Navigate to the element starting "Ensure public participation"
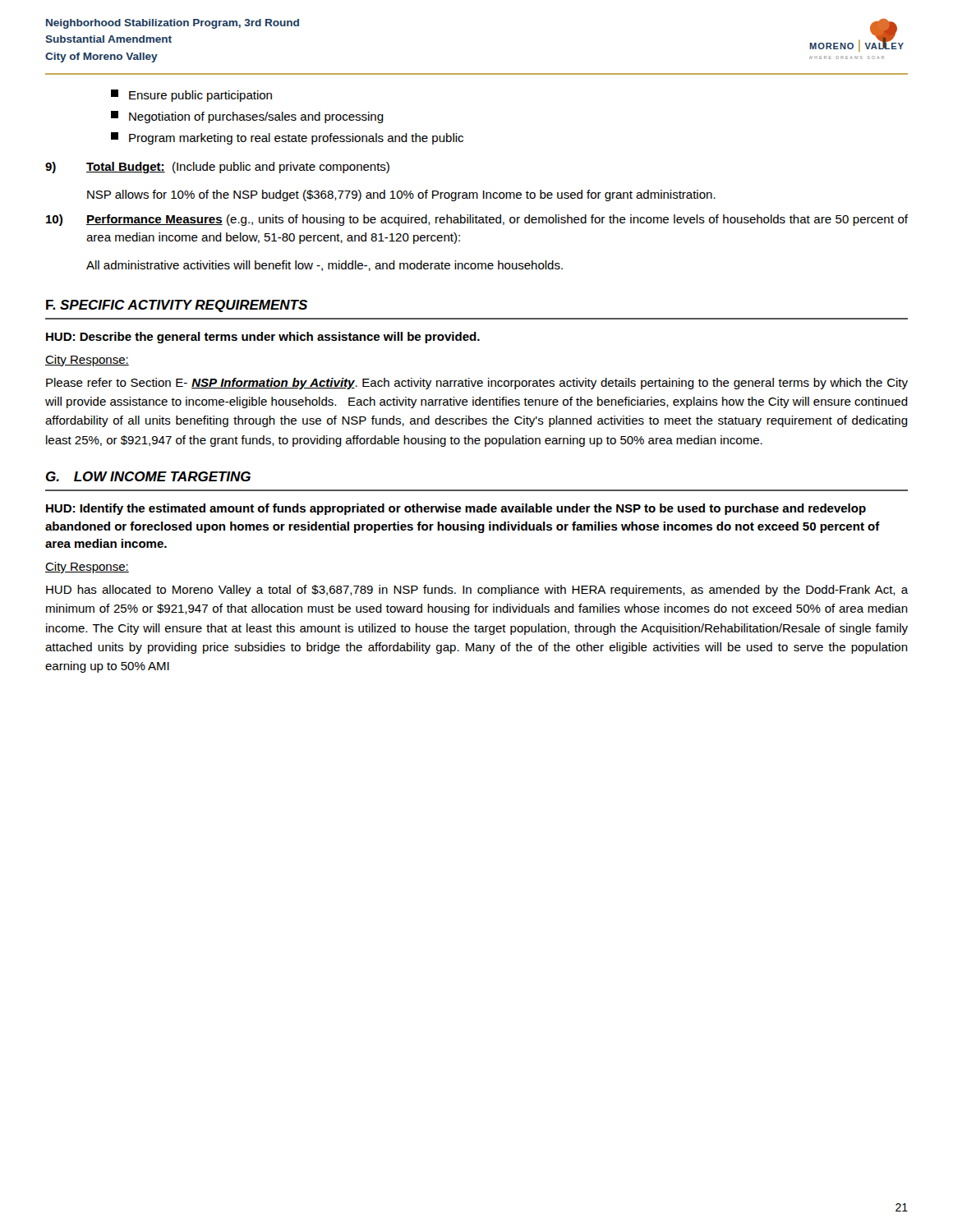953x1232 pixels. (x=192, y=95)
